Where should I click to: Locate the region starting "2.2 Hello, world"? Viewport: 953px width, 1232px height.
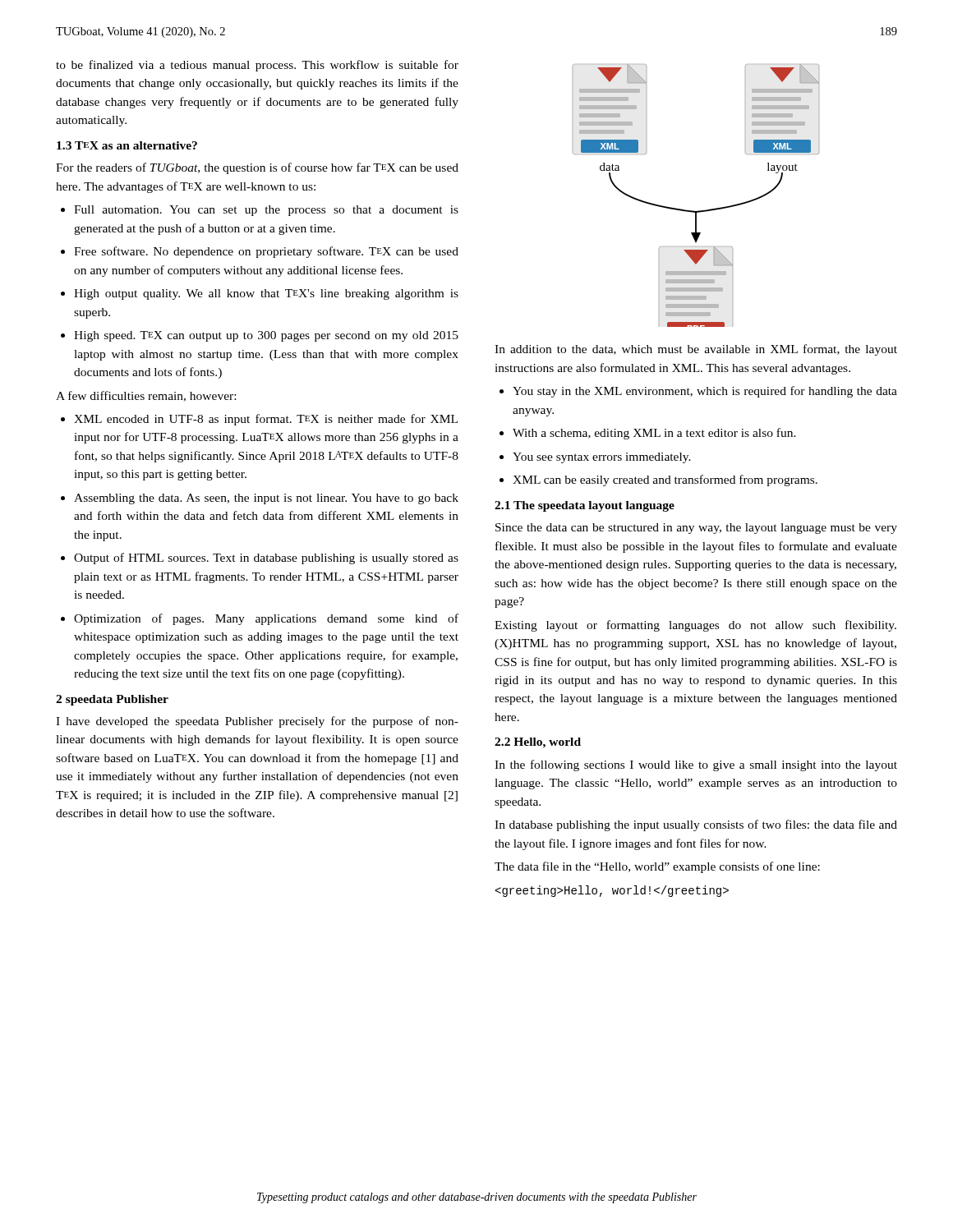pos(538,742)
